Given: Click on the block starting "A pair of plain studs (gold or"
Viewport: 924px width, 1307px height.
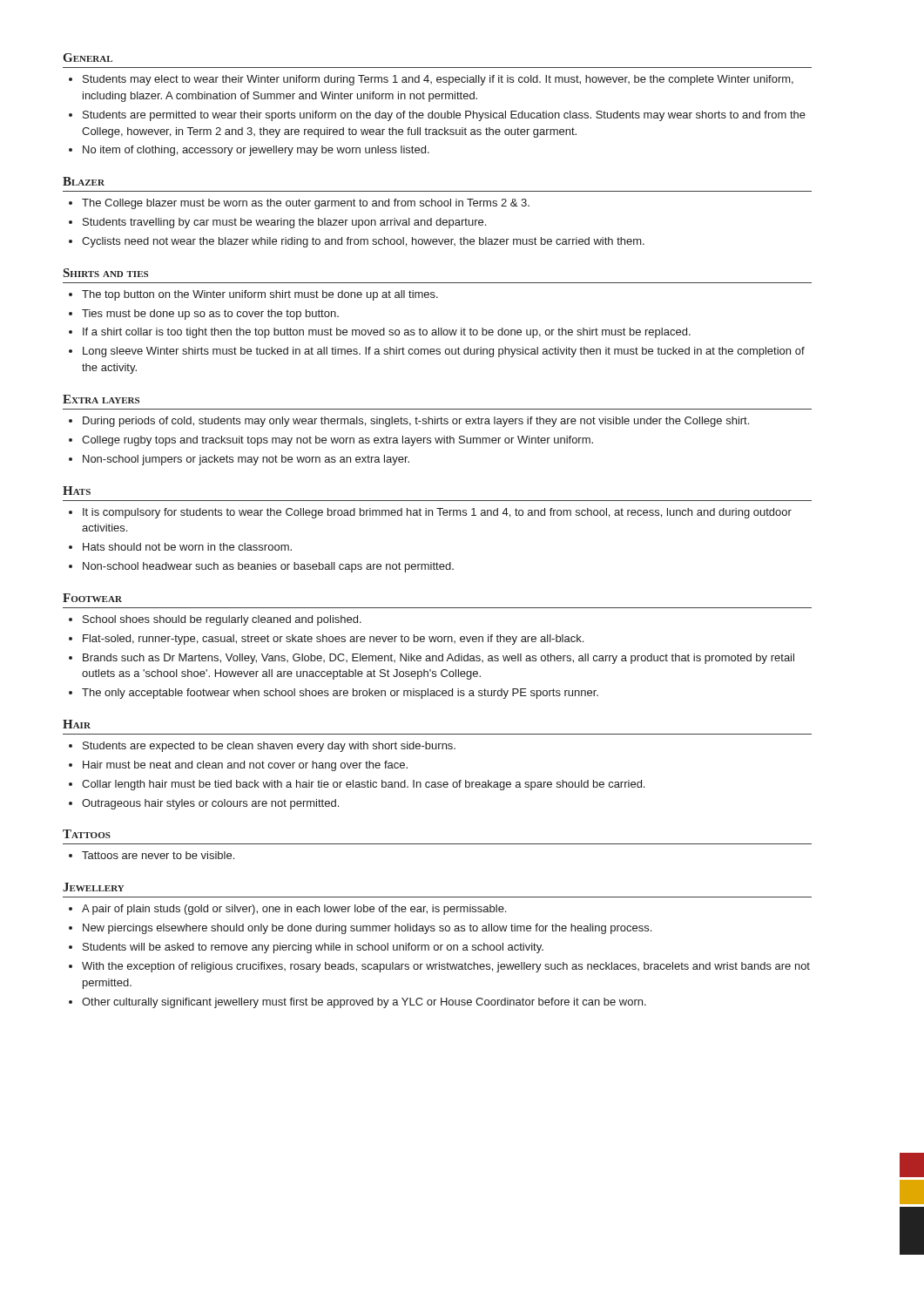Looking at the screenshot, I should coord(437,956).
